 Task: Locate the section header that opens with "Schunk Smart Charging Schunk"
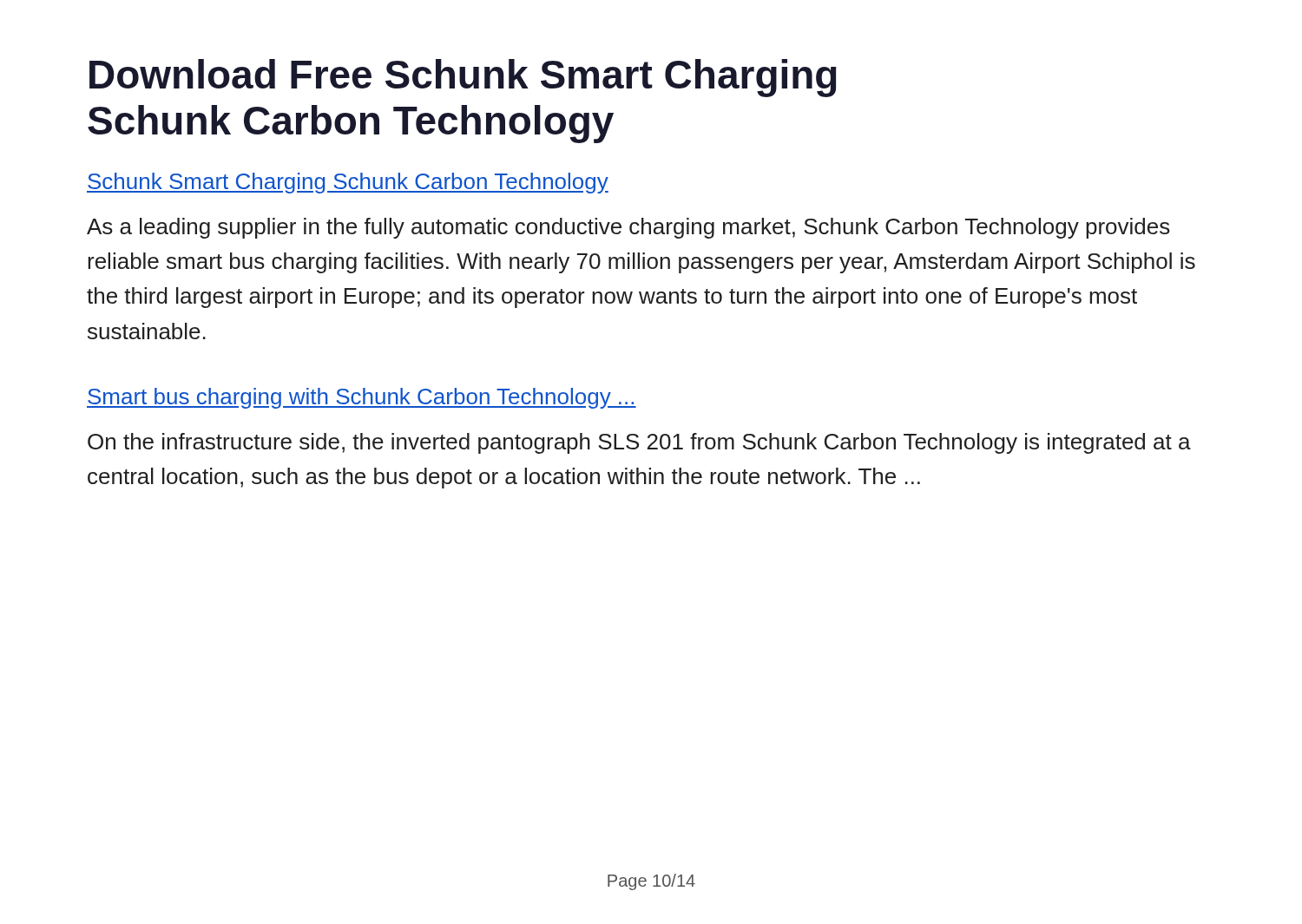click(x=348, y=183)
